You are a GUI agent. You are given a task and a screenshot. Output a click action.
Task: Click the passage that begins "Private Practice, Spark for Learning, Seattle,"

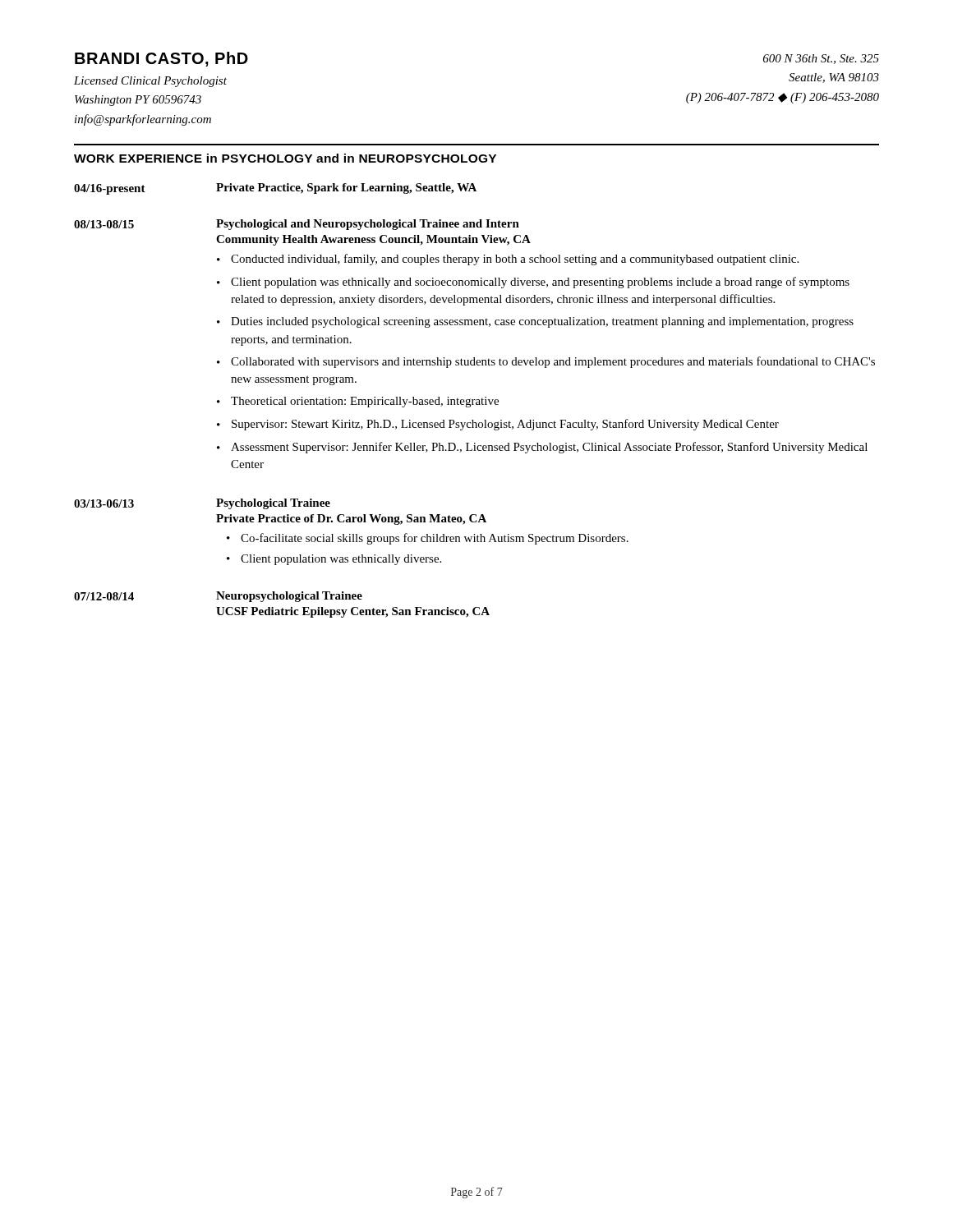pyautogui.click(x=346, y=187)
